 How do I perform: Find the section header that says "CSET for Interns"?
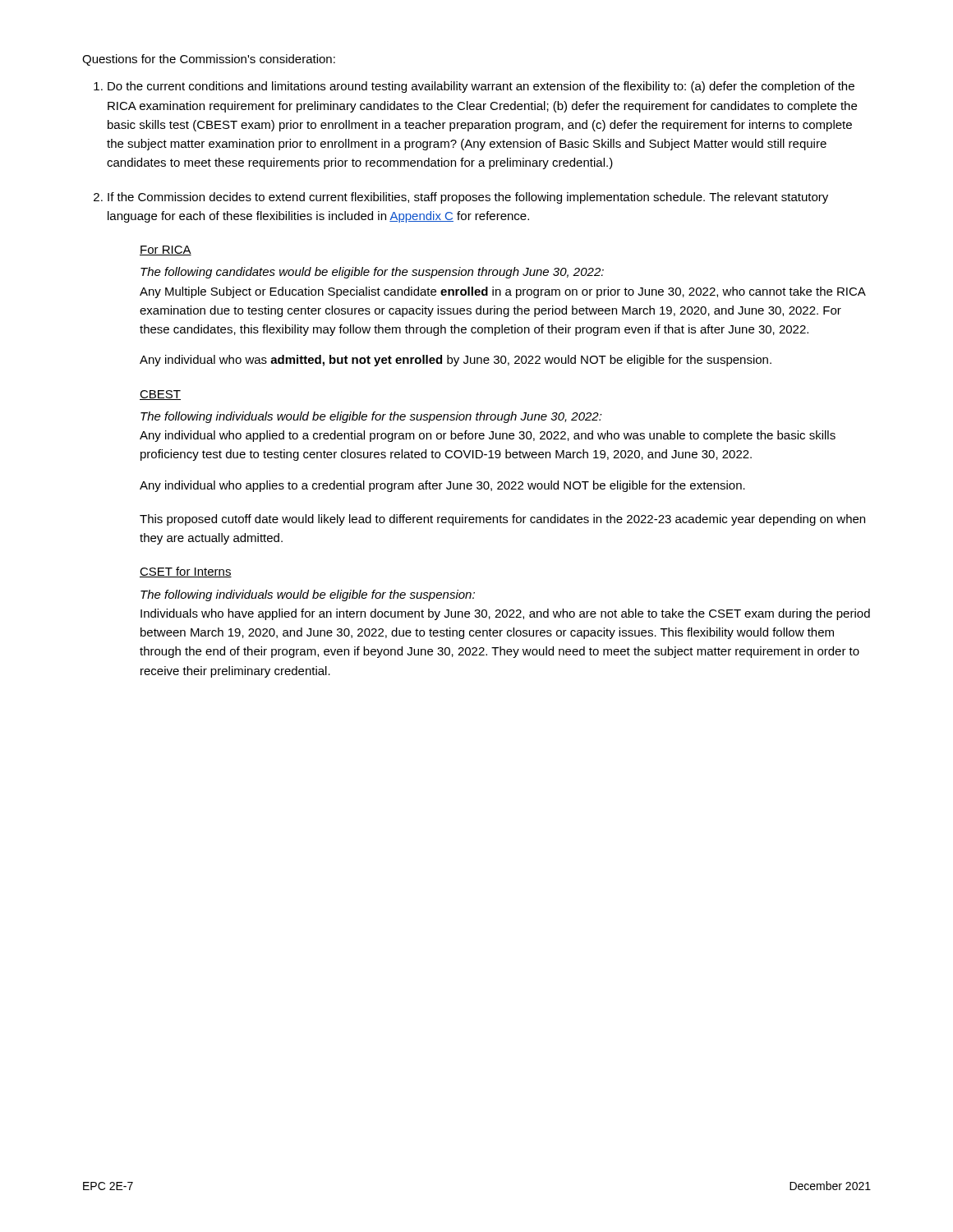[185, 571]
